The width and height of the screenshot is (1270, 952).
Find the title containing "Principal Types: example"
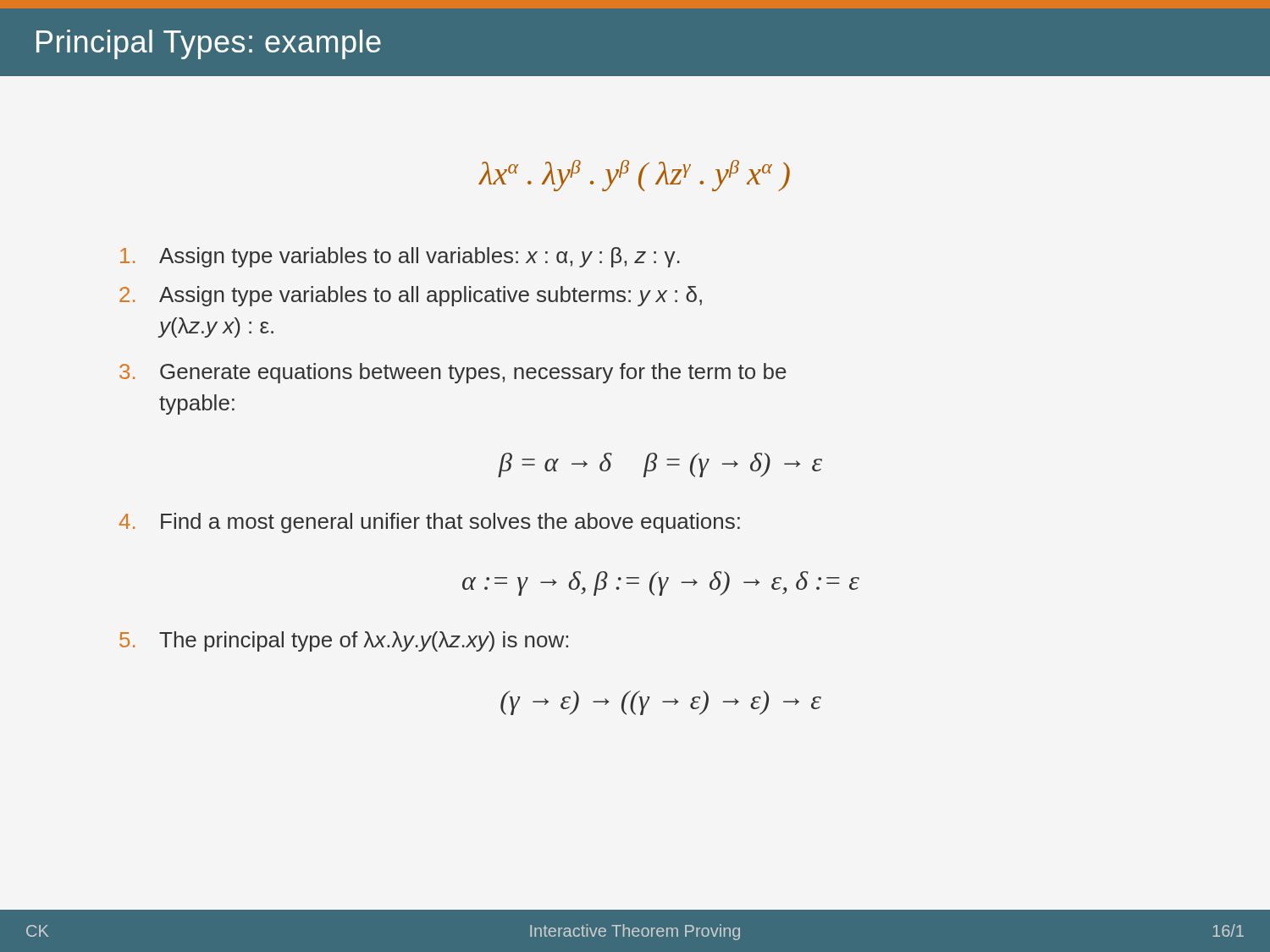[x=208, y=42]
